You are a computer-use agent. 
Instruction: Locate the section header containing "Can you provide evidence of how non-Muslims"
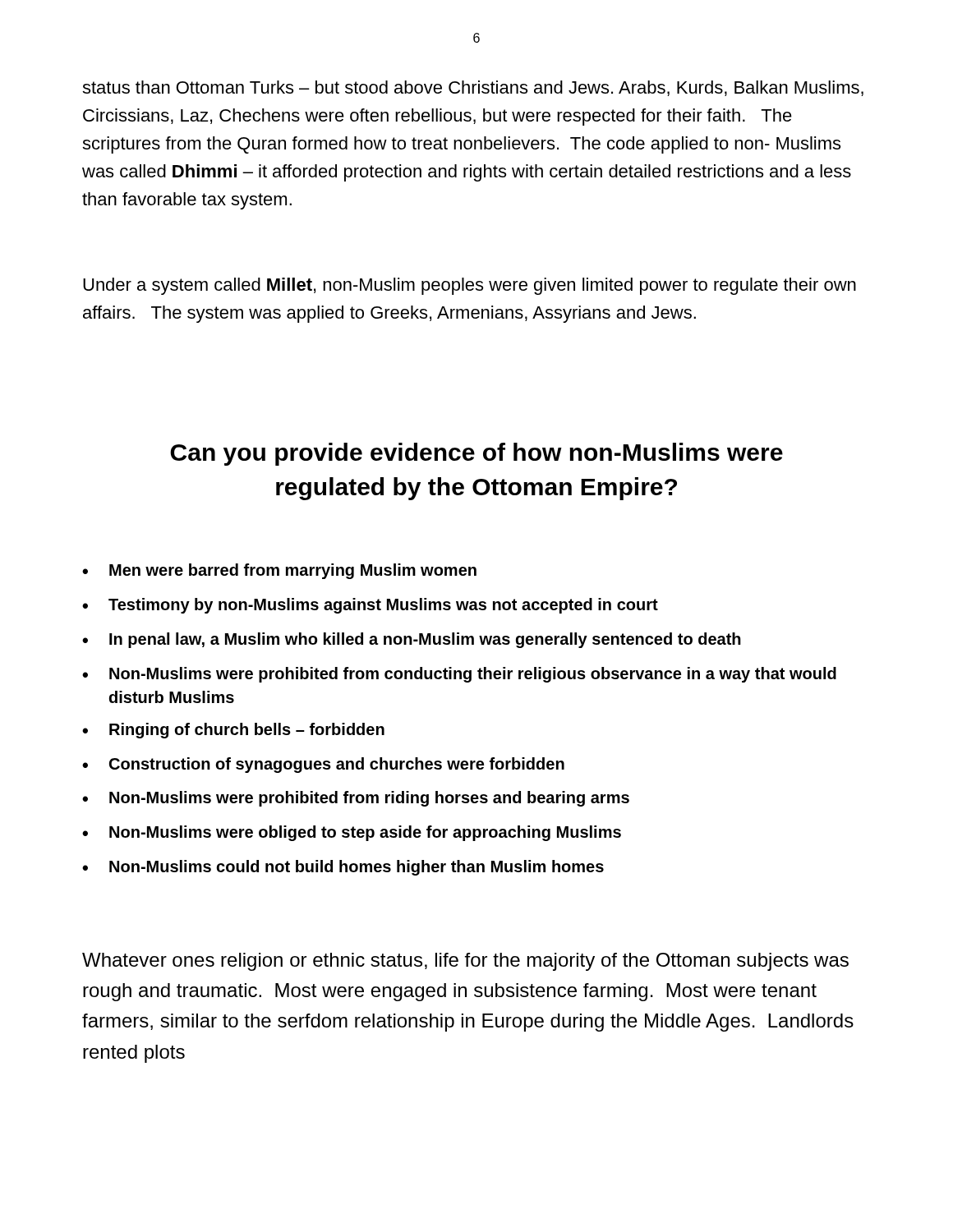coord(476,469)
